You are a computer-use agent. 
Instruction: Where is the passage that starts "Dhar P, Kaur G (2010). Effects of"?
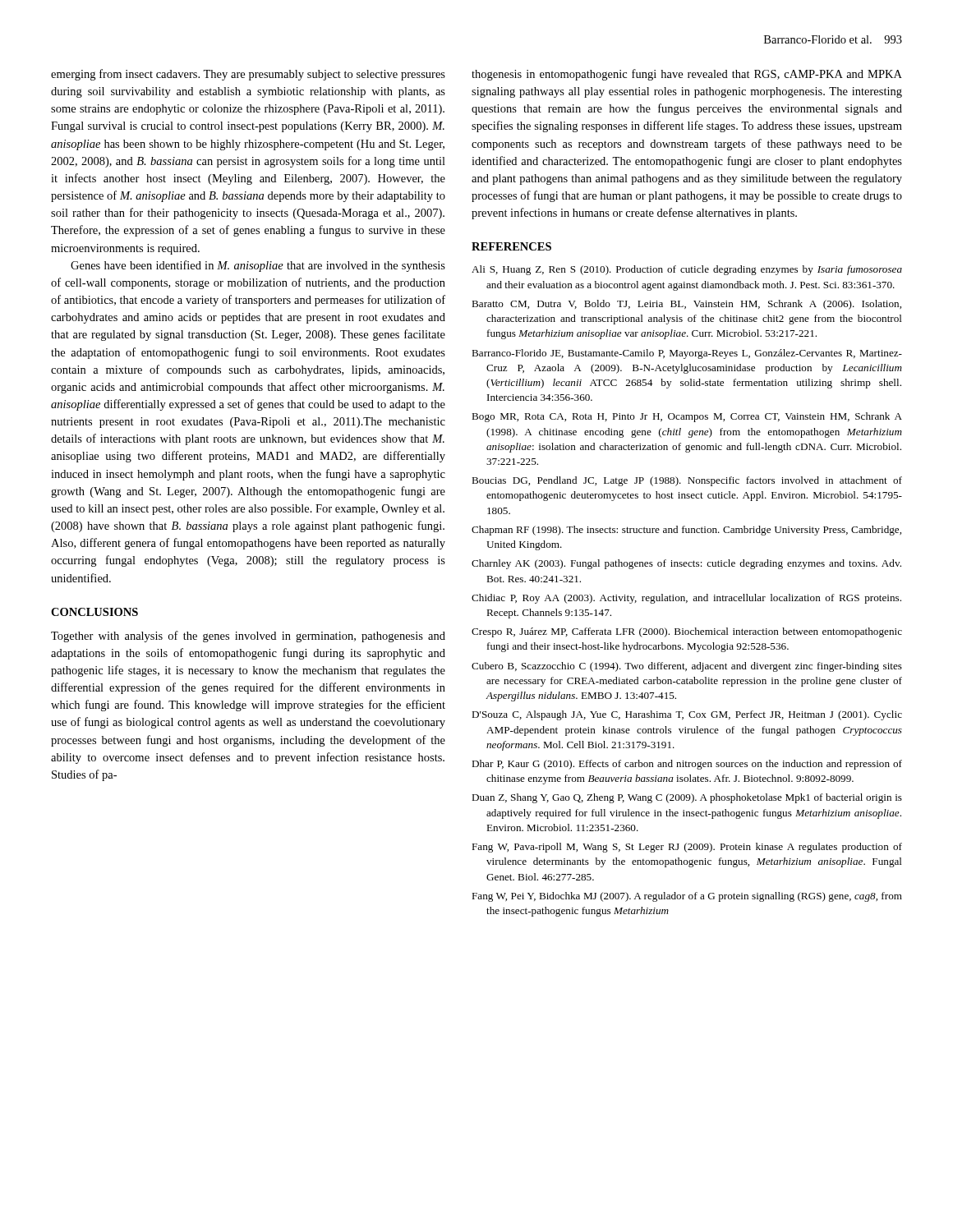coord(687,771)
